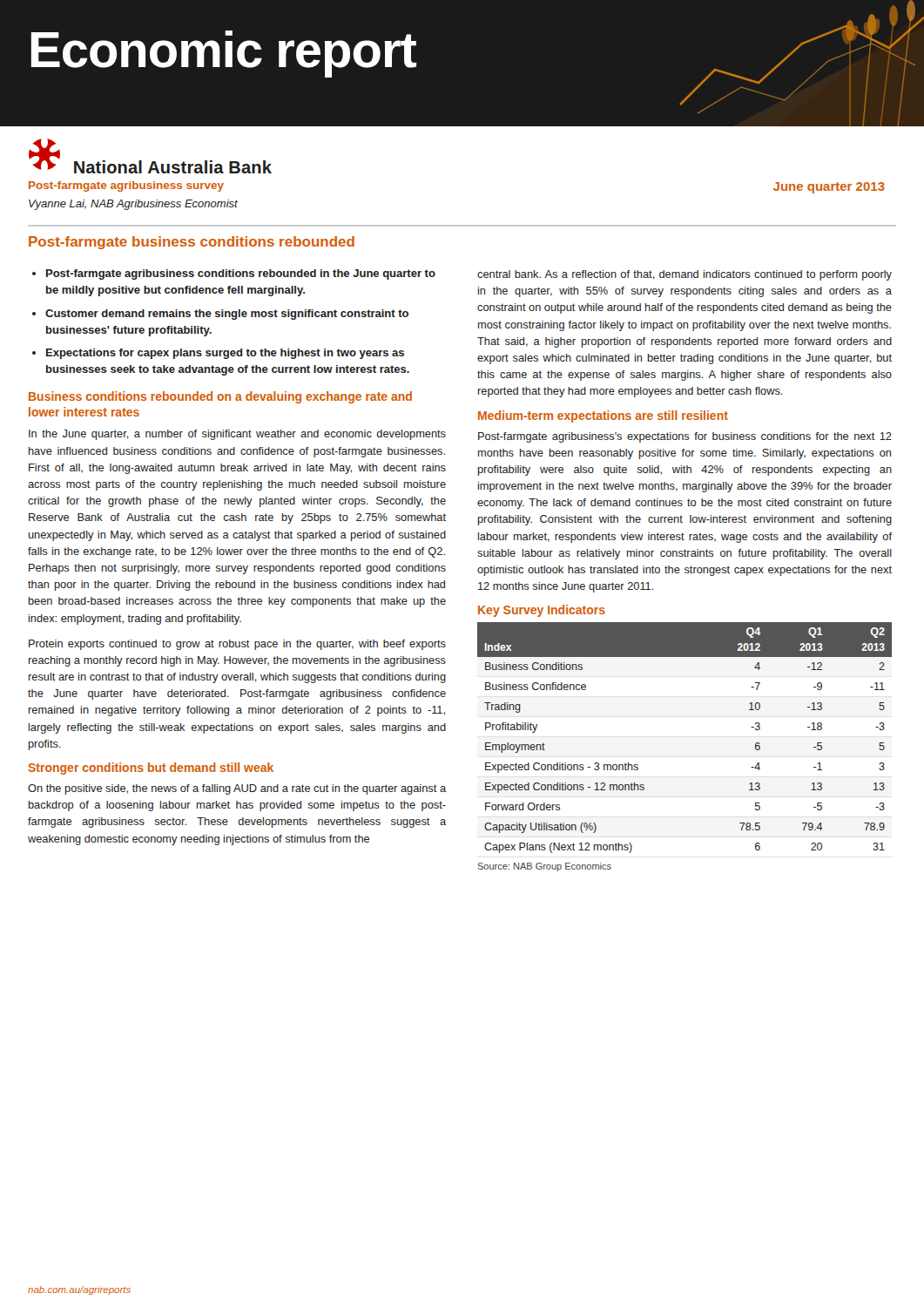This screenshot has width=924, height=1307.
Task: Locate the text "Key Survey Indicators"
Action: pyautogui.click(x=541, y=610)
